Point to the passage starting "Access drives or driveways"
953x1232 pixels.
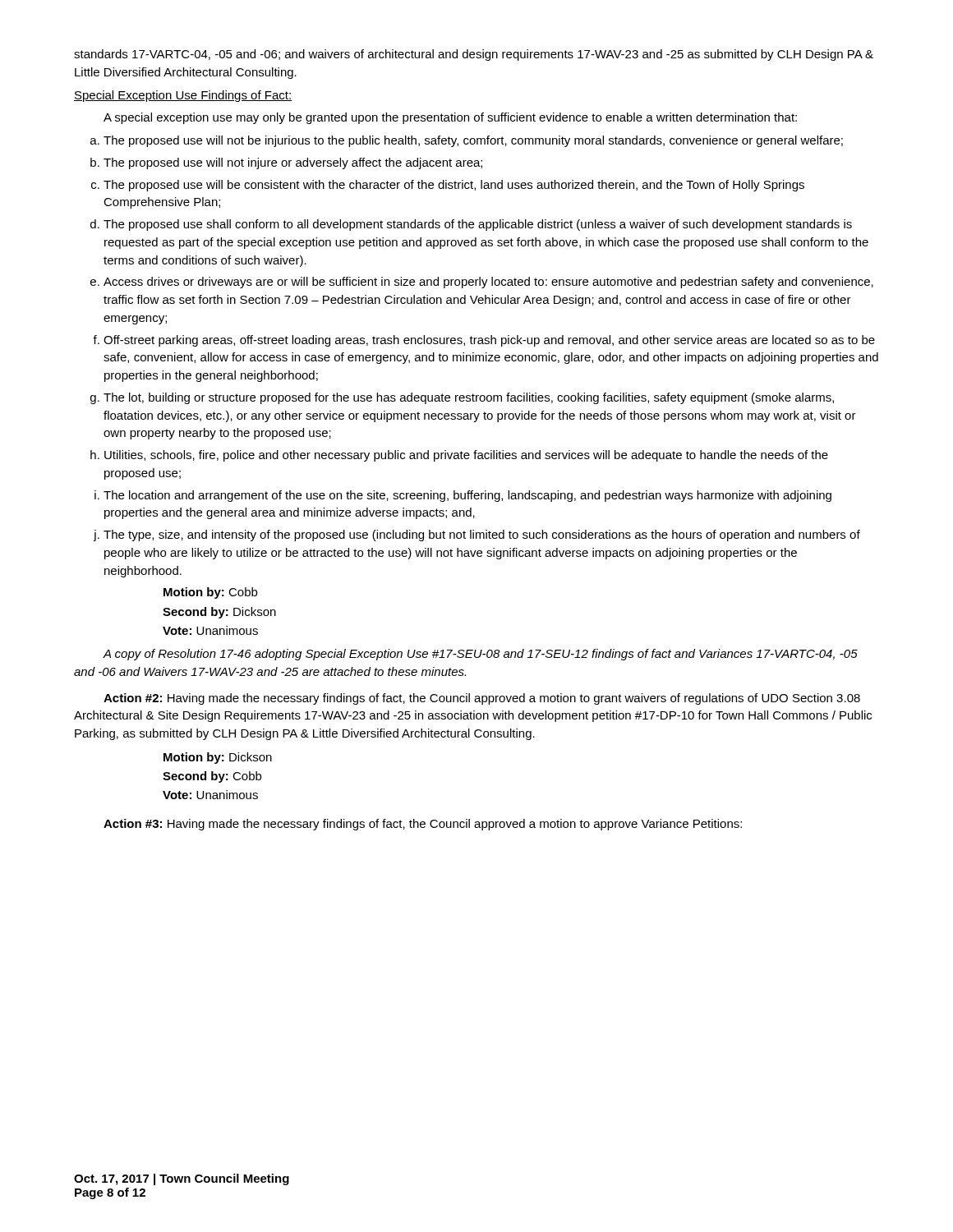click(489, 299)
